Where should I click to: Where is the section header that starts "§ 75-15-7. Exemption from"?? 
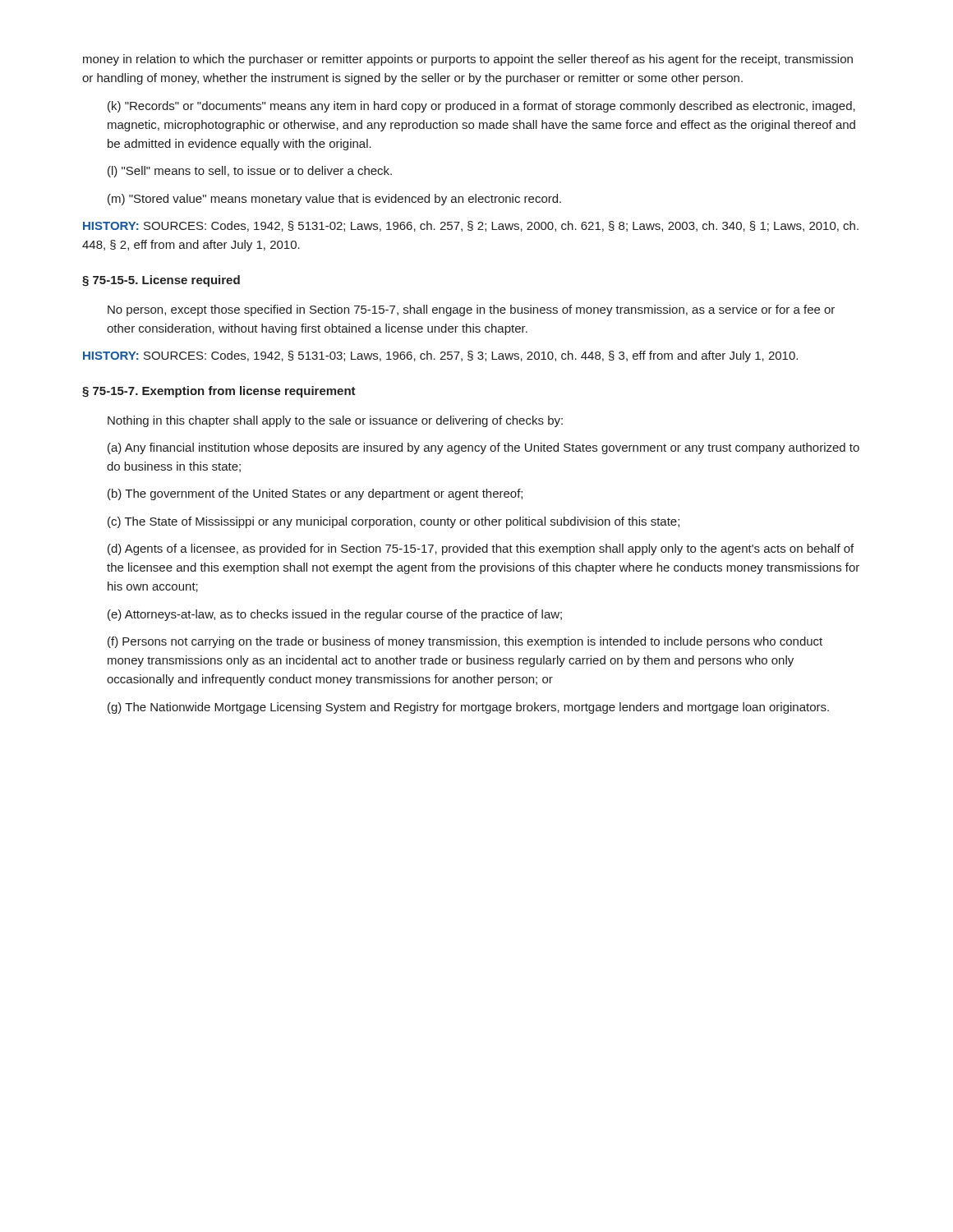click(219, 391)
